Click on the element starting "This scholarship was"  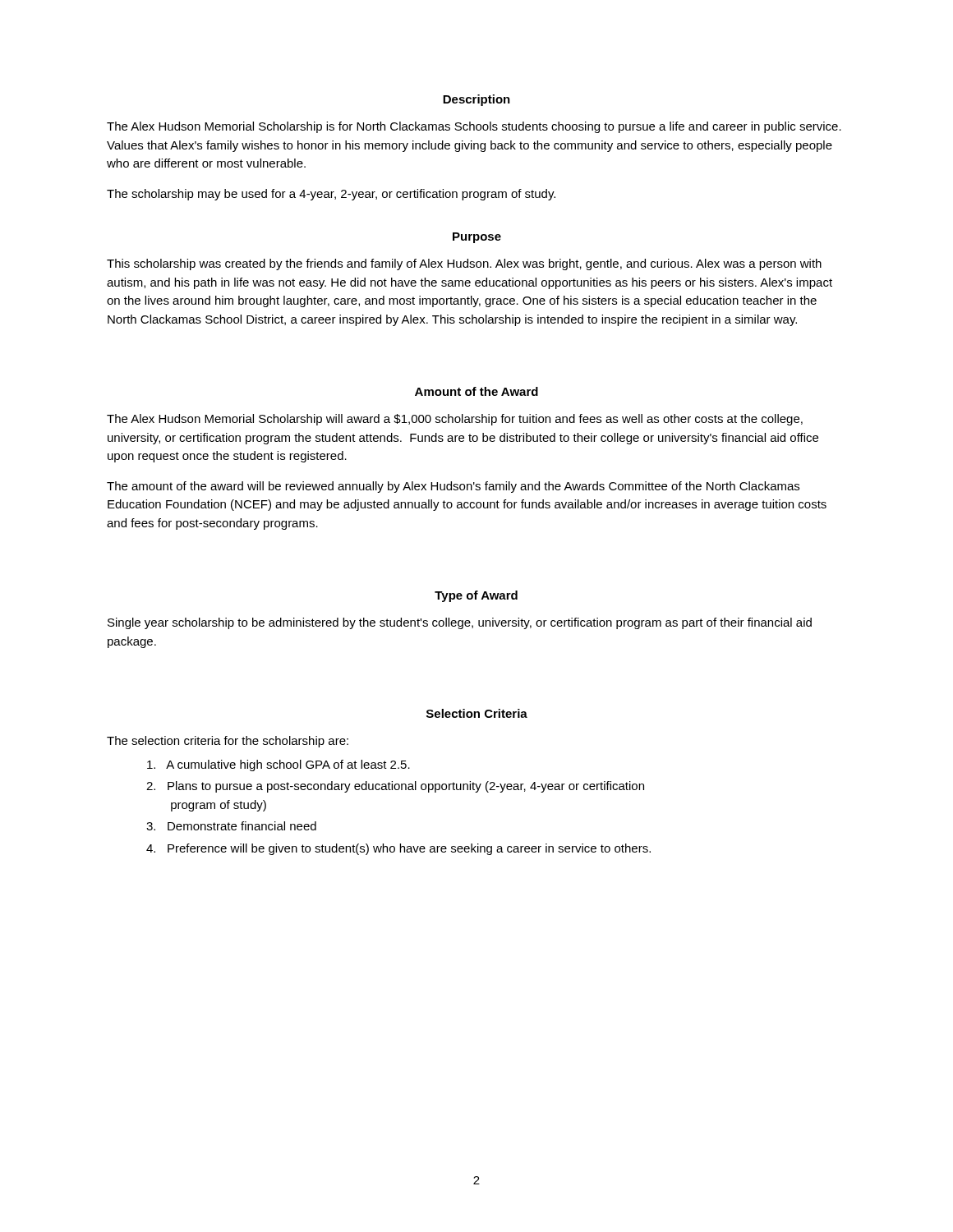click(470, 291)
